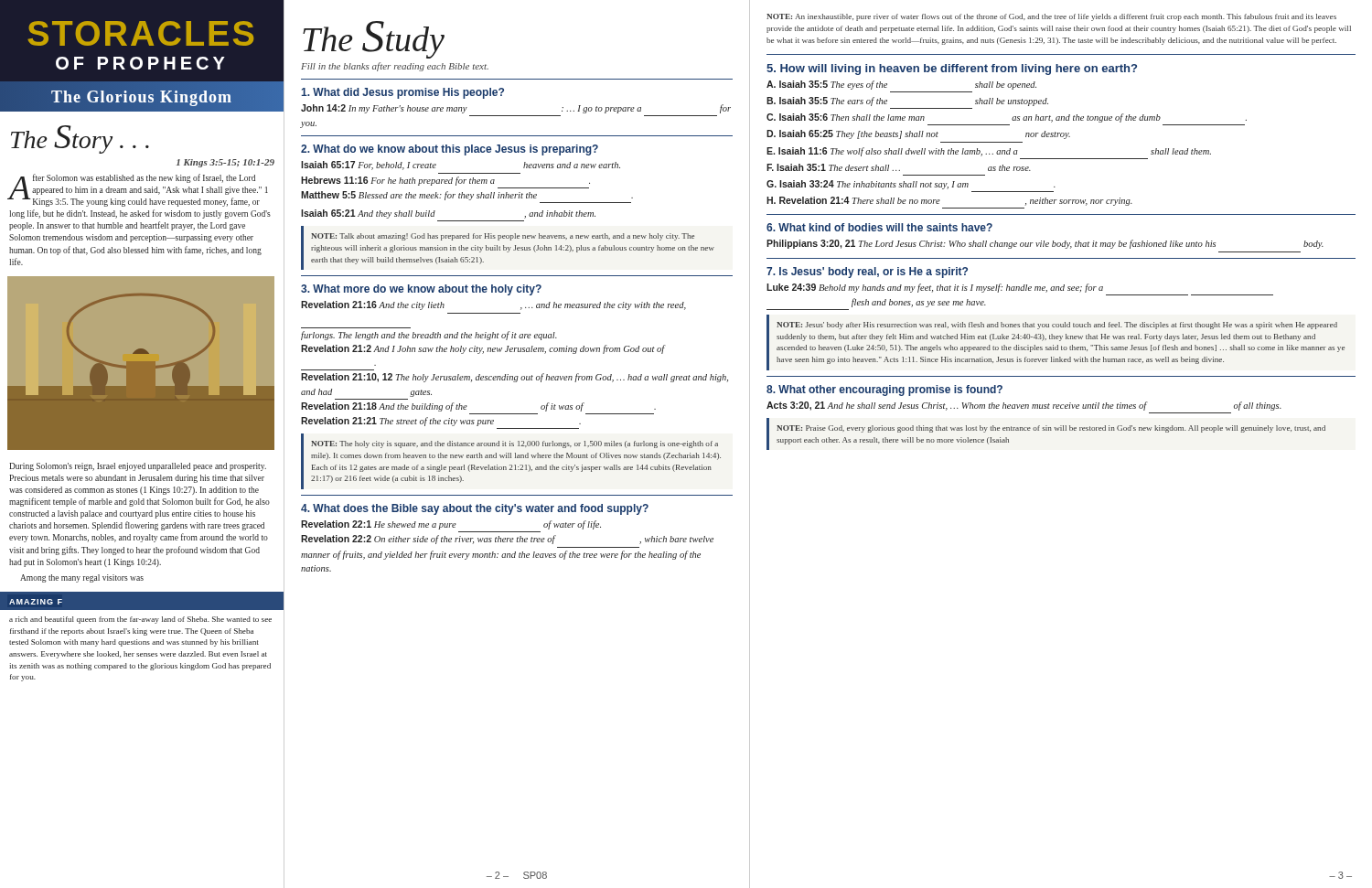Viewport: 1372px width, 888px height.
Task: Where is the passage that starts "Isaiah 65:17 For, behold, I create"?
Action: point(467,180)
